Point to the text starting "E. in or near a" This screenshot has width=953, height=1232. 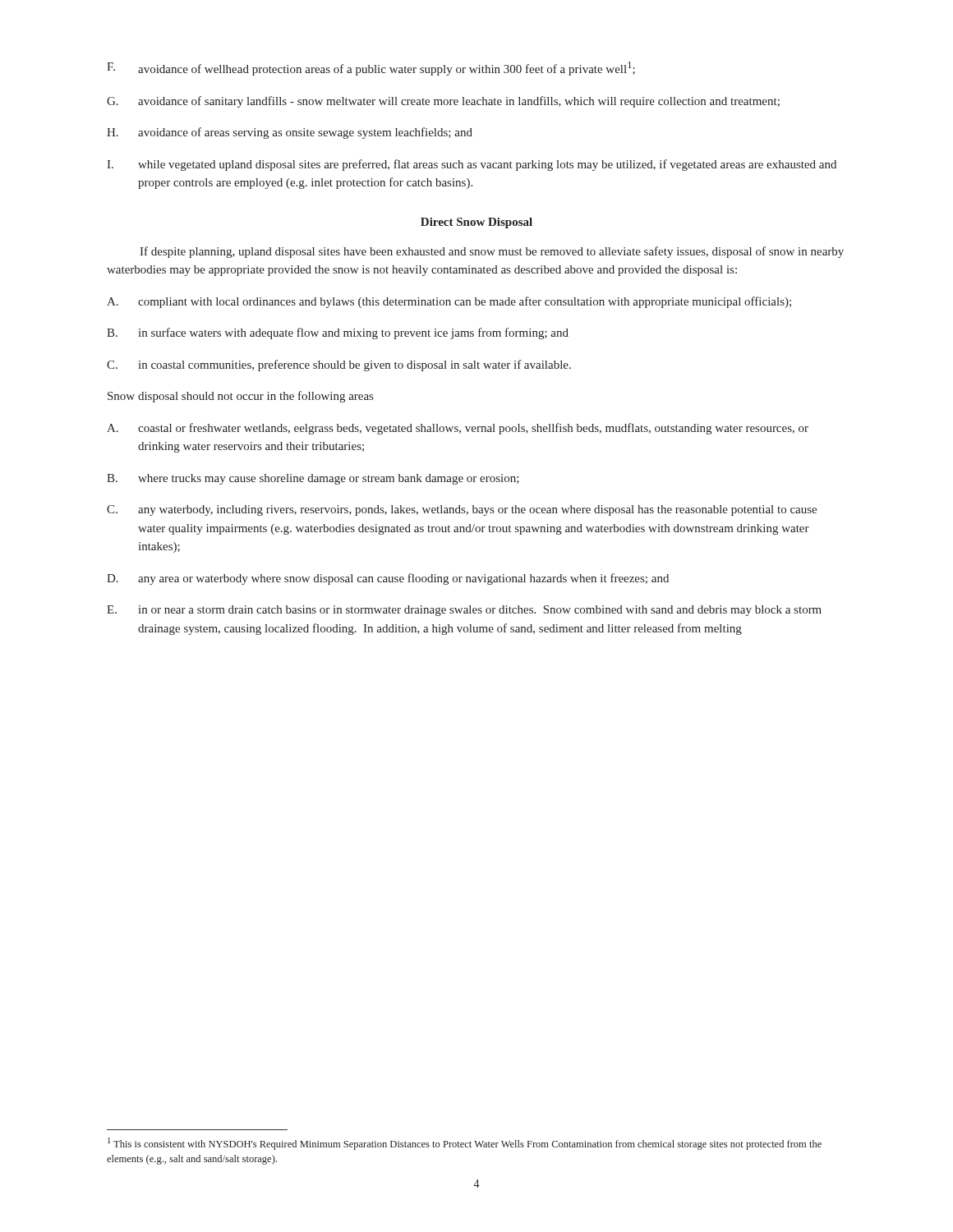[x=476, y=619]
